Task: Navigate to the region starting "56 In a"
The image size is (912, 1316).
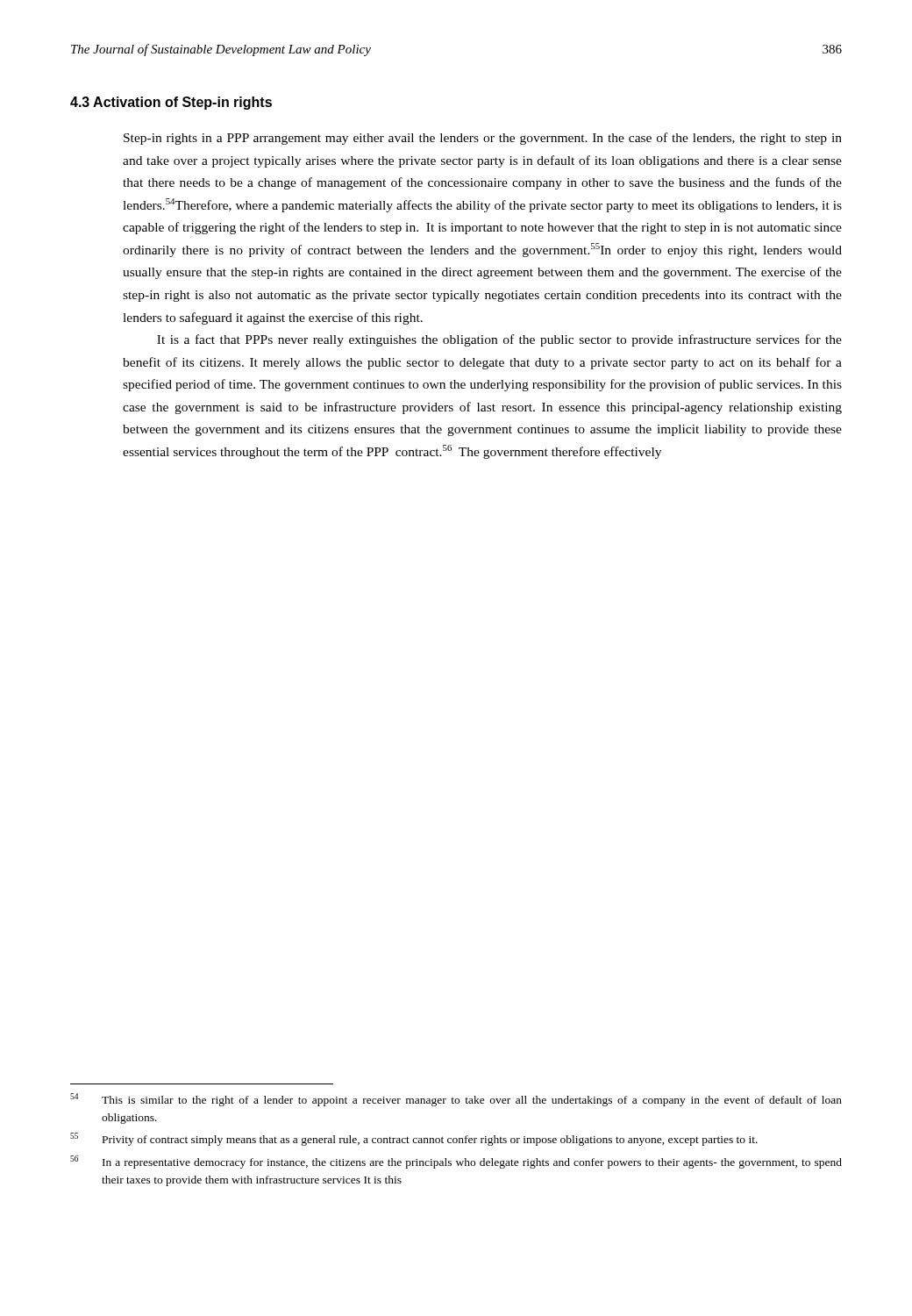Action: pyautogui.click(x=456, y=1171)
